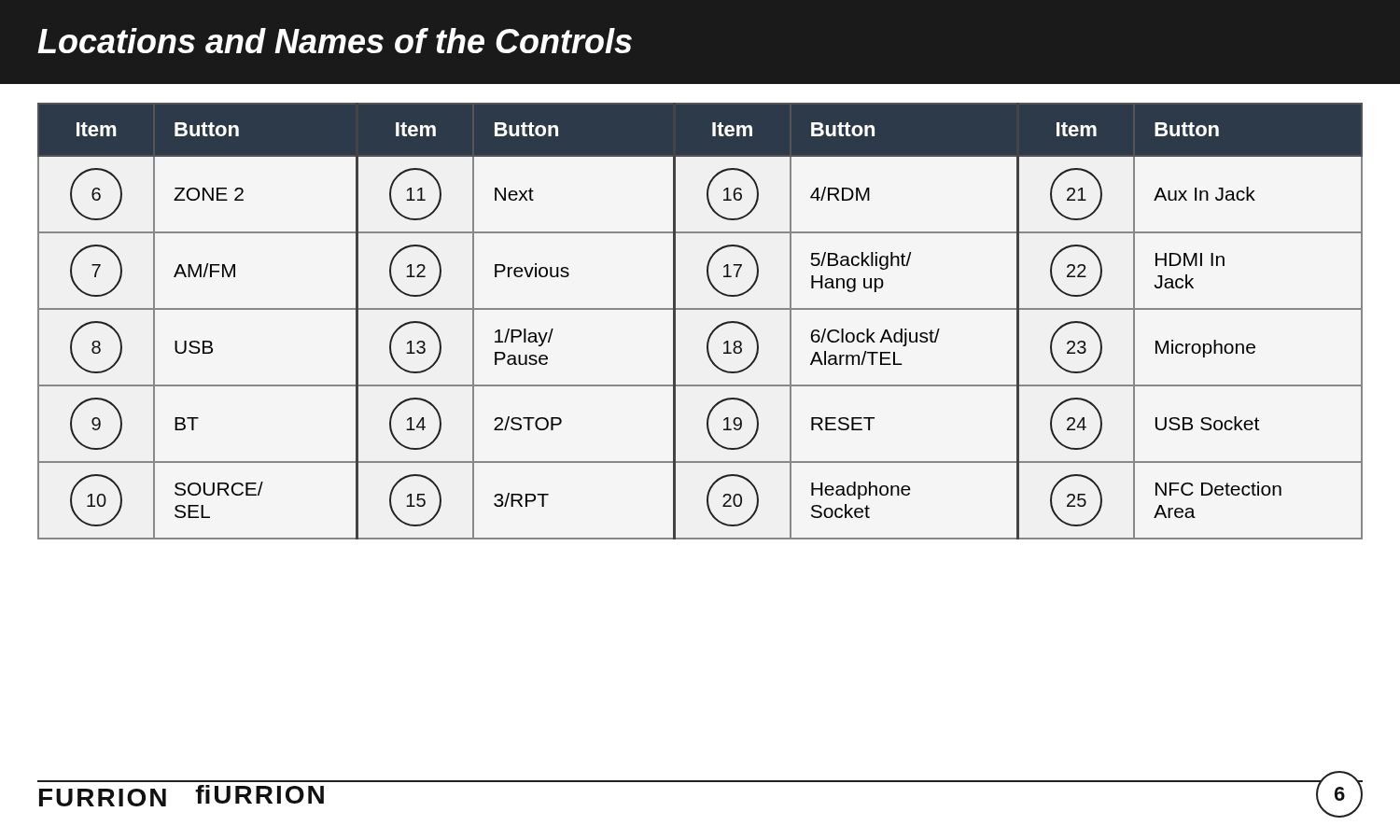This screenshot has height=840, width=1400.
Task: Click on the table containing "5/Backlight/ Hang up"
Action: [700, 321]
